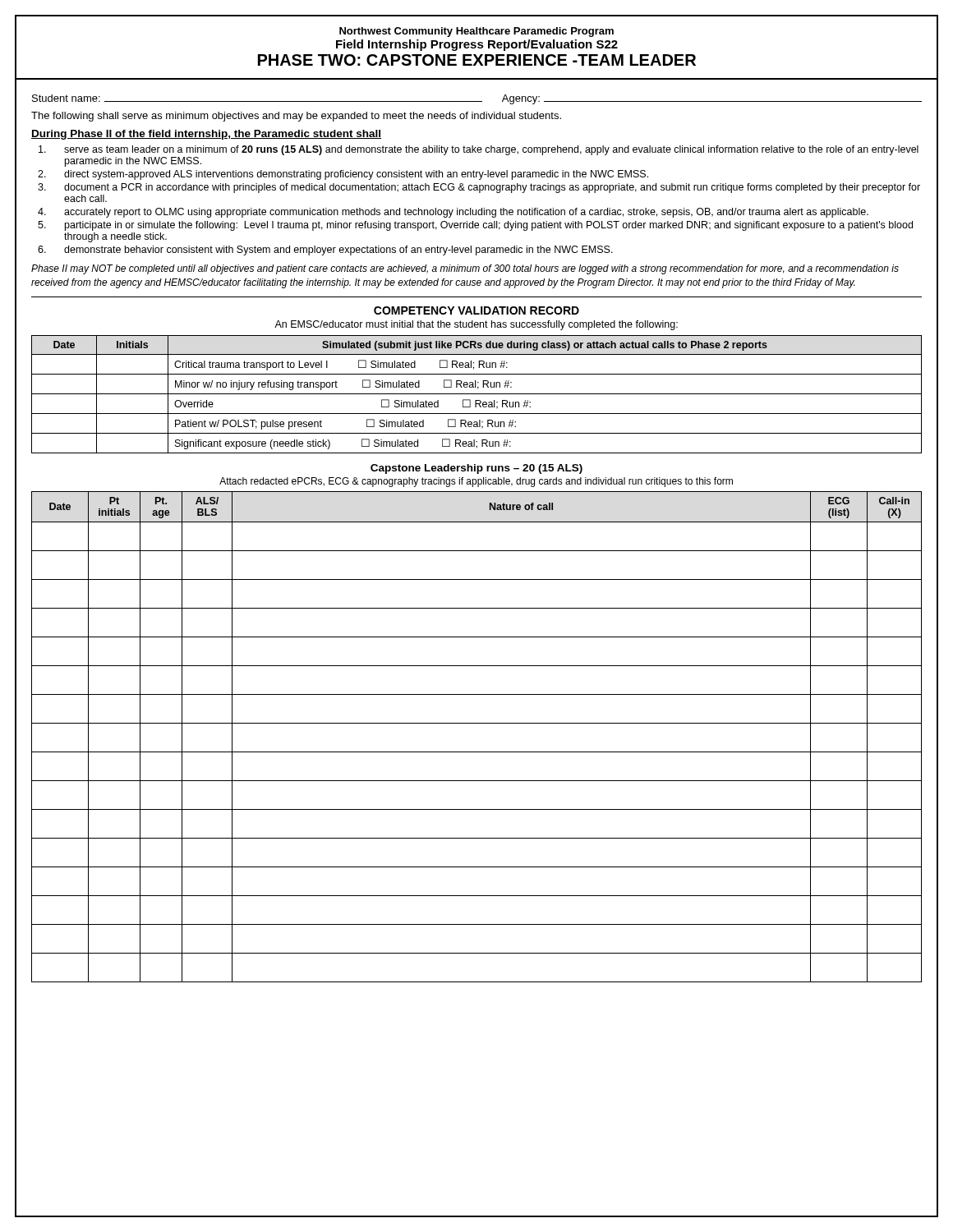Click the passage that begins "2. direct system-approved ALS"
Viewport: 953px width, 1232px height.
pos(476,174)
